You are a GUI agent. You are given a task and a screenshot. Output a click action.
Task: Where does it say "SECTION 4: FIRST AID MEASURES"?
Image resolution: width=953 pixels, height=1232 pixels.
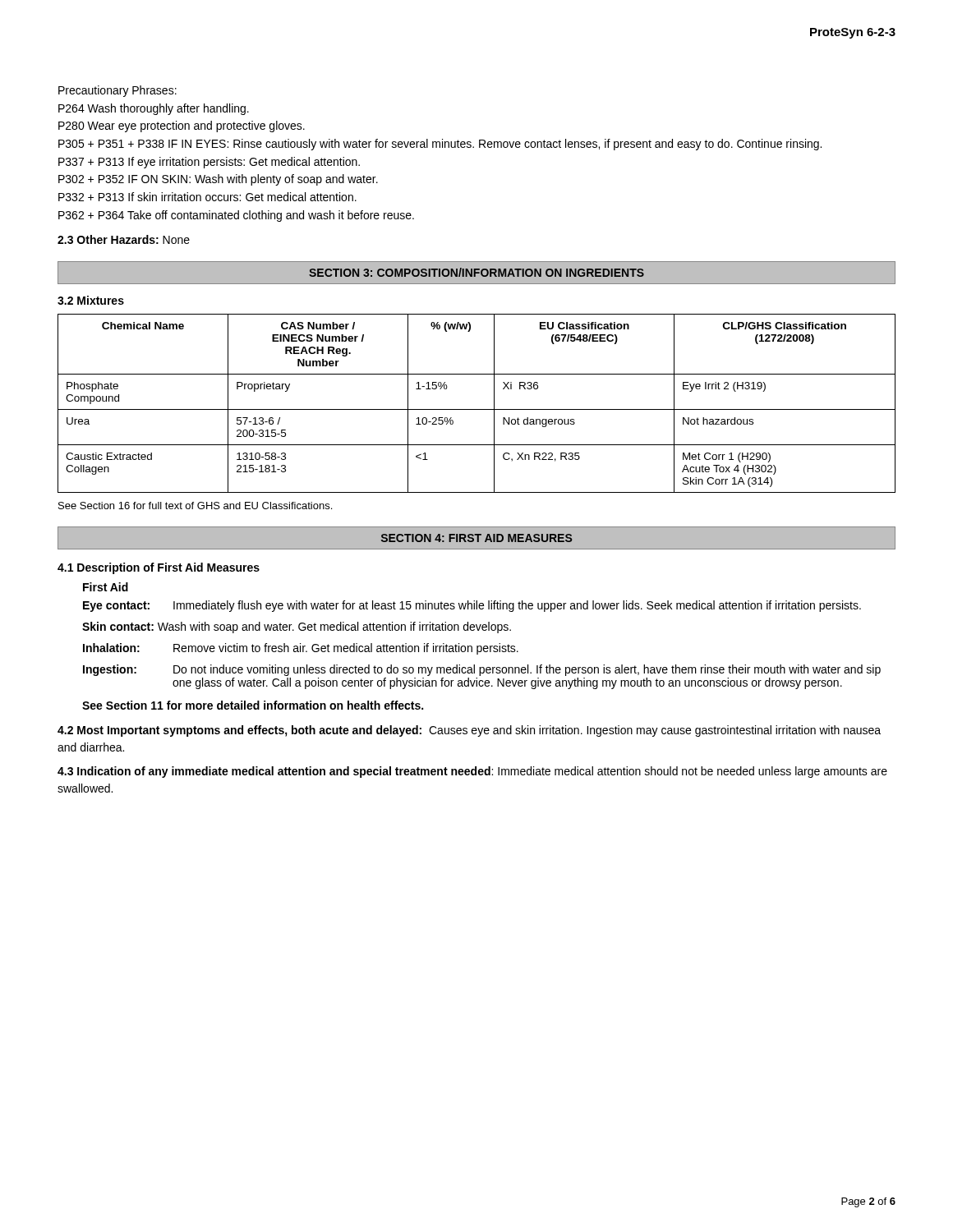coord(476,538)
